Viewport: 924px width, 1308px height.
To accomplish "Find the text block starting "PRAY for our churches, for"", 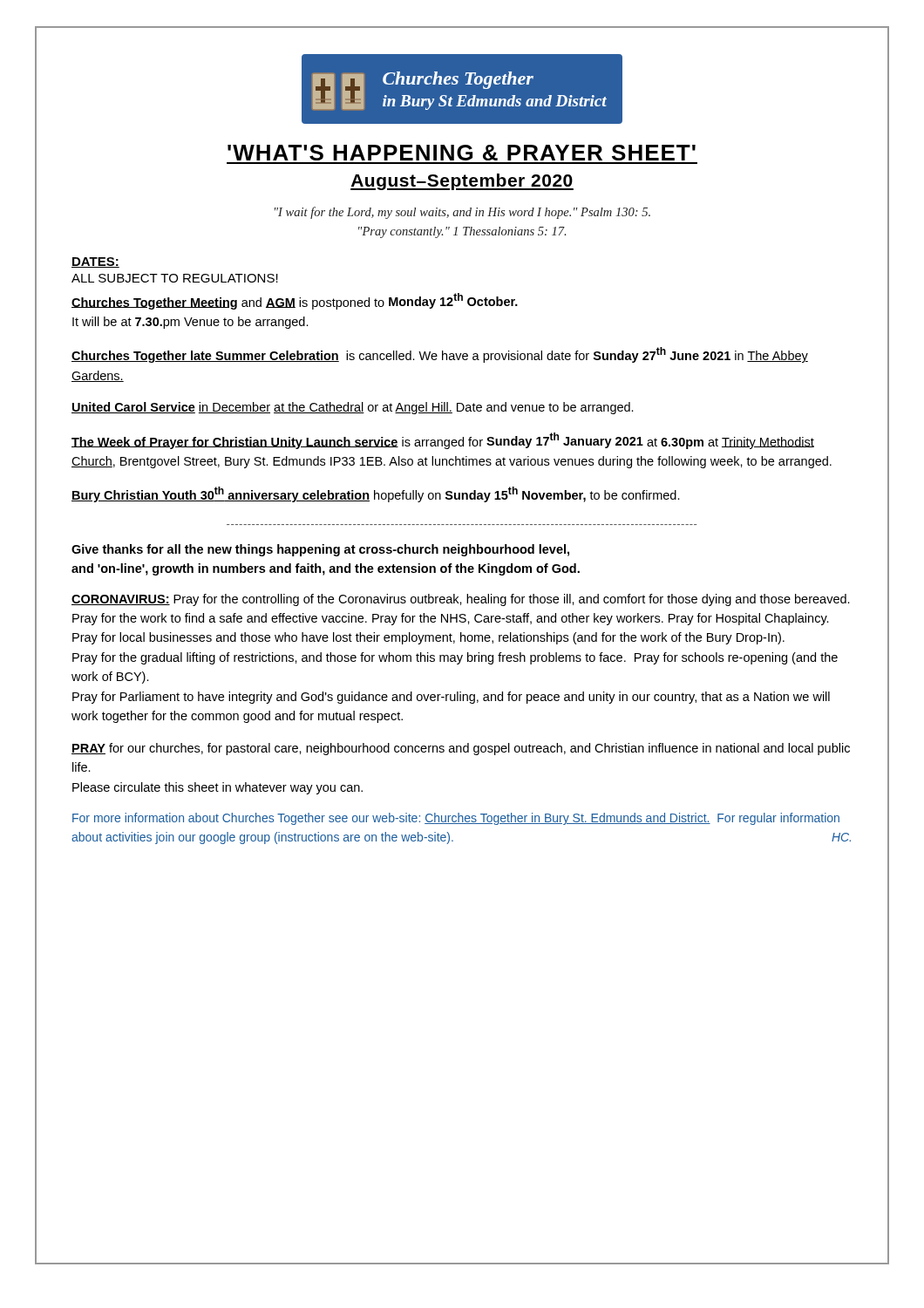I will 461,749.
